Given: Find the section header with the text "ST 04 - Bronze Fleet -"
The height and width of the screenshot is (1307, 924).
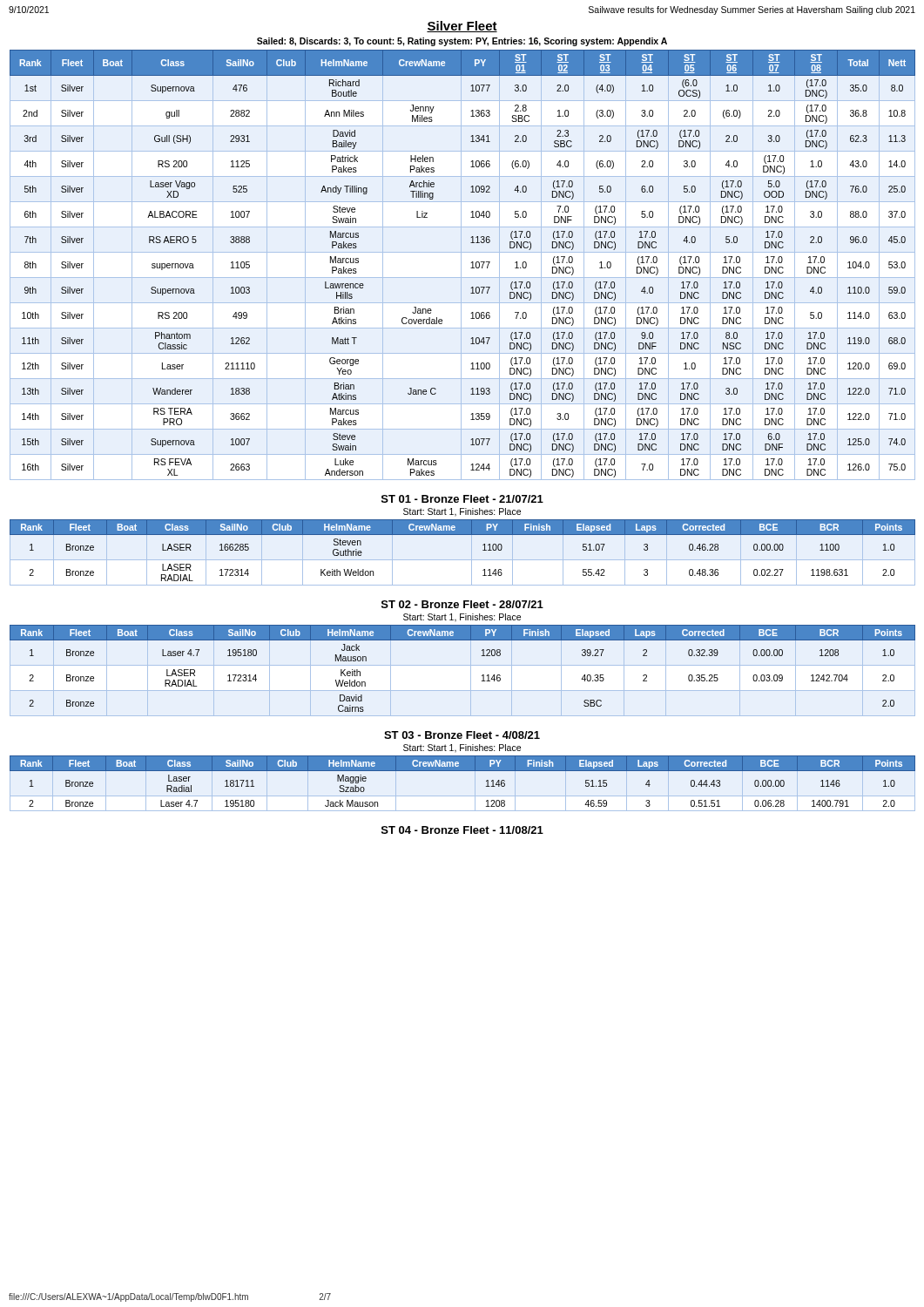Looking at the screenshot, I should (462, 830).
